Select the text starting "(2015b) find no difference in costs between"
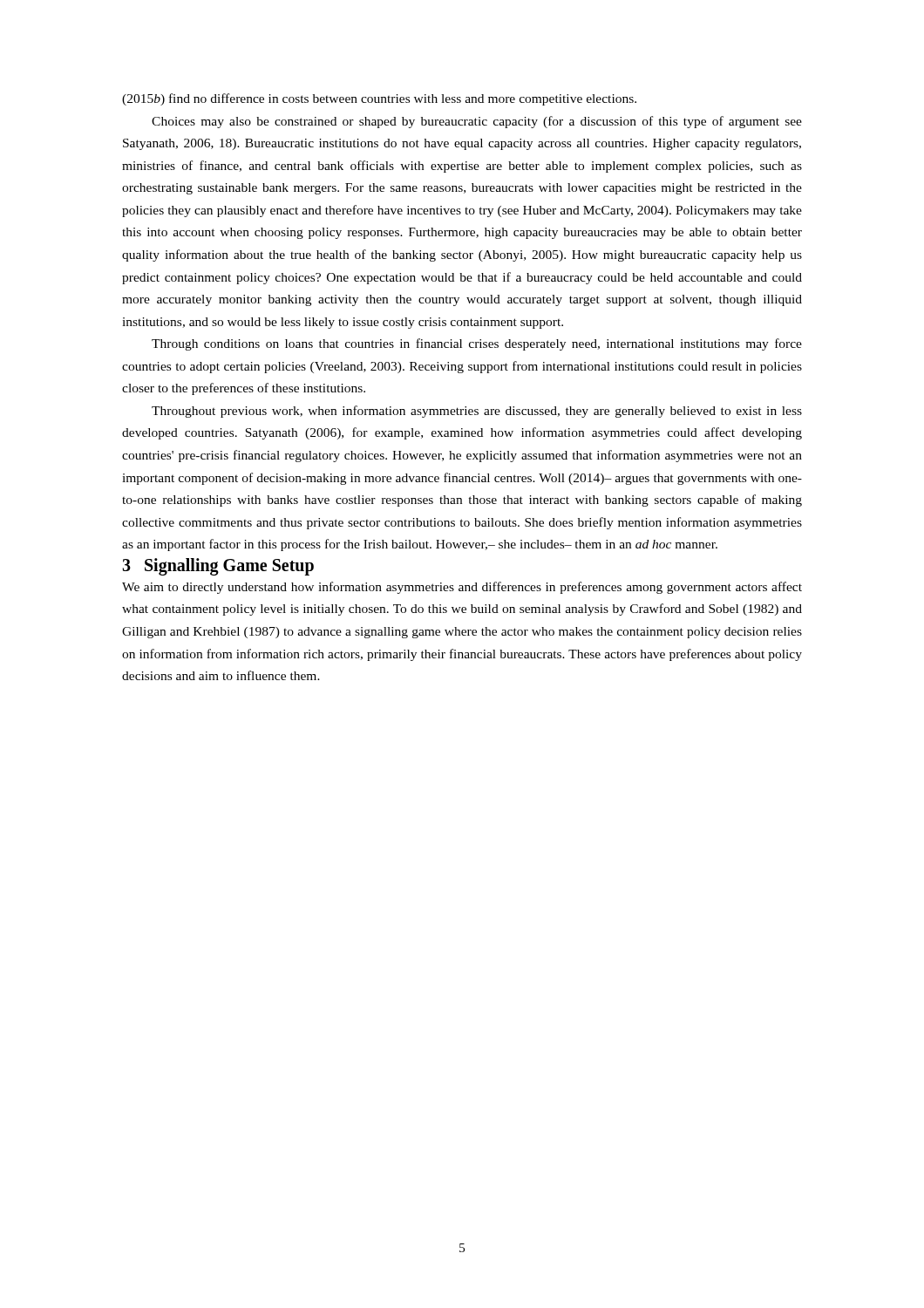Viewport: 924px width, 1308px height. click(x=462, y=98)
